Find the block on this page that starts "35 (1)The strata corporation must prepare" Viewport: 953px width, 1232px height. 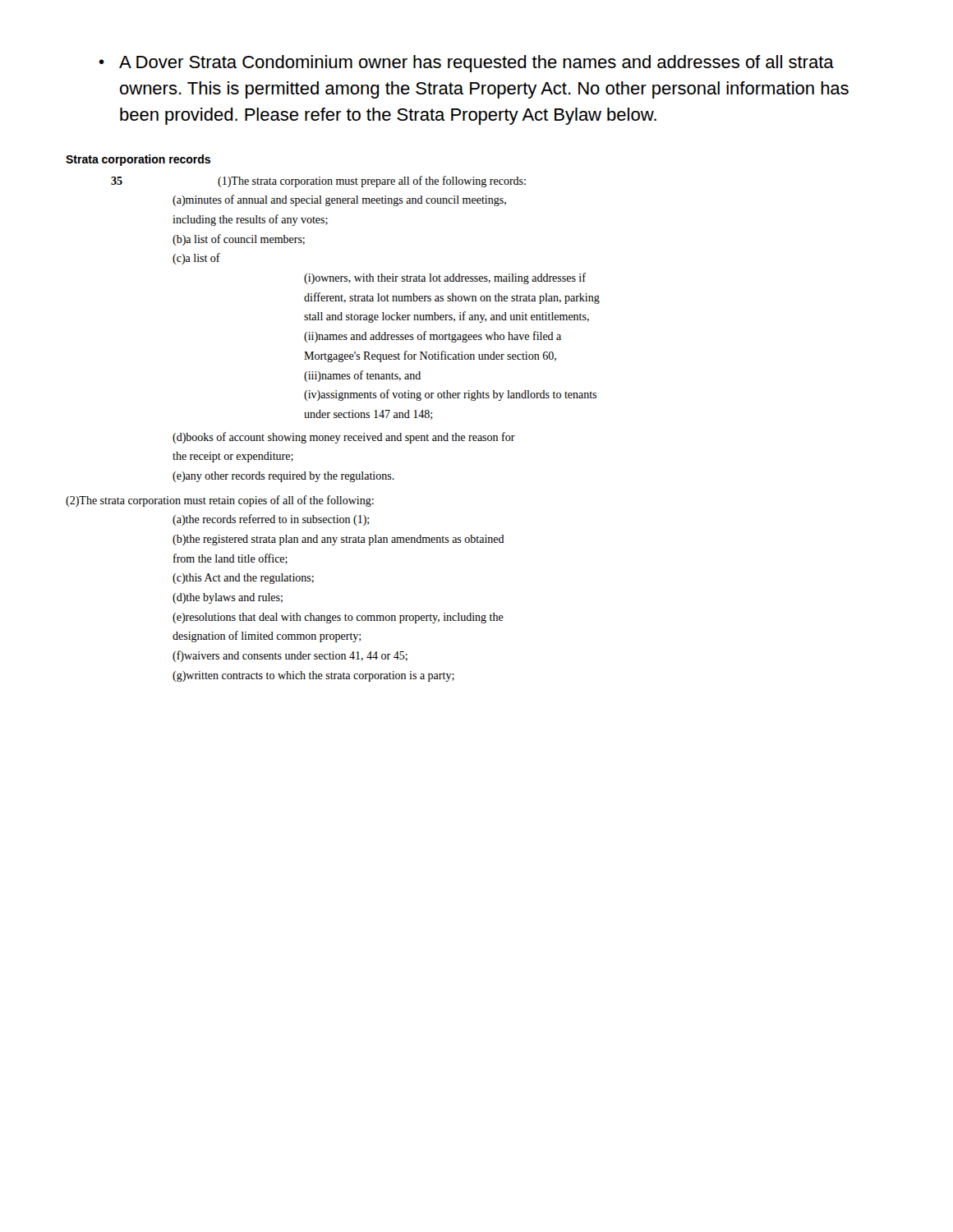pos(476,428)
